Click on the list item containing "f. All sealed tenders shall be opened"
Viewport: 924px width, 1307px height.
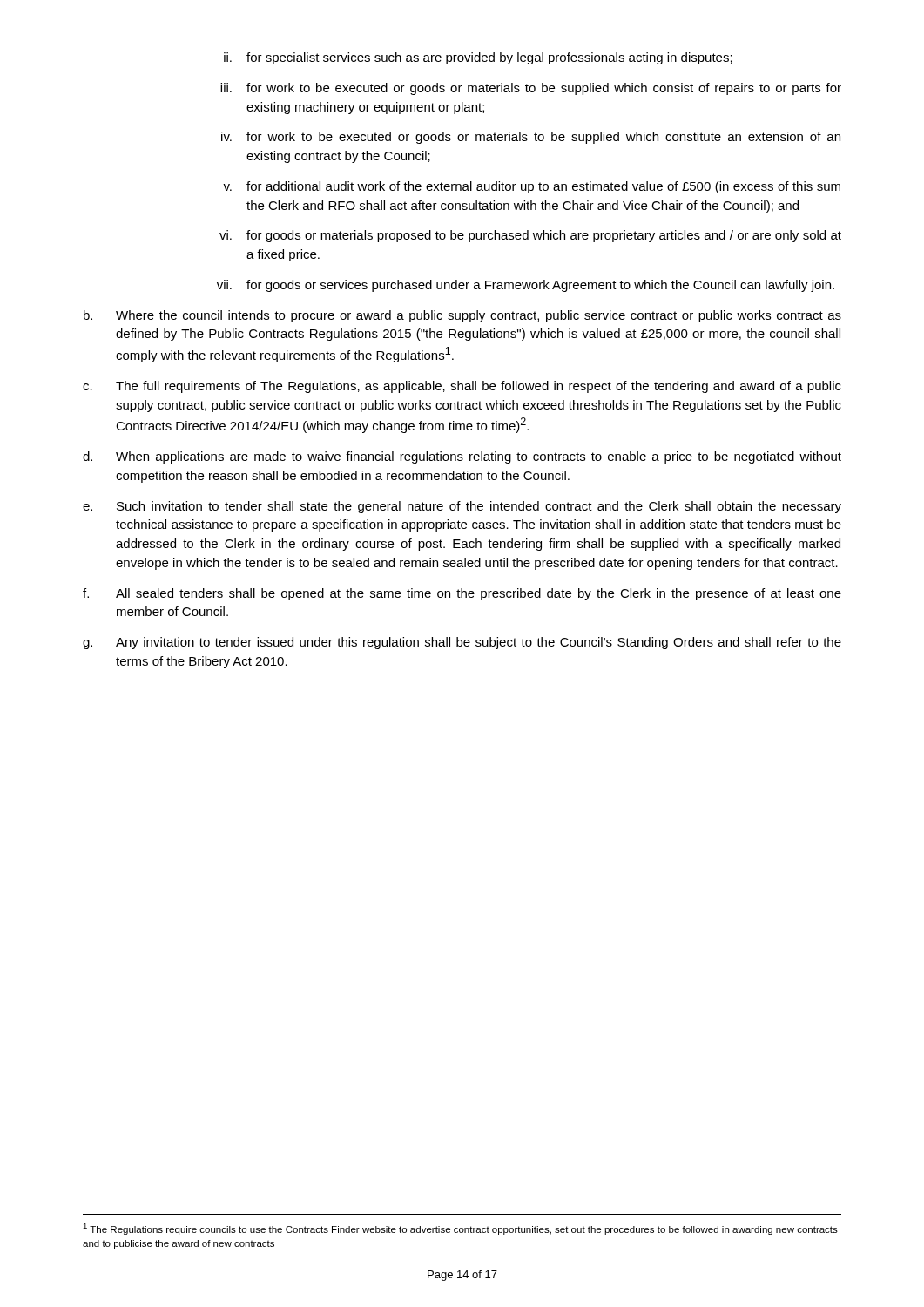pos(462,602)
